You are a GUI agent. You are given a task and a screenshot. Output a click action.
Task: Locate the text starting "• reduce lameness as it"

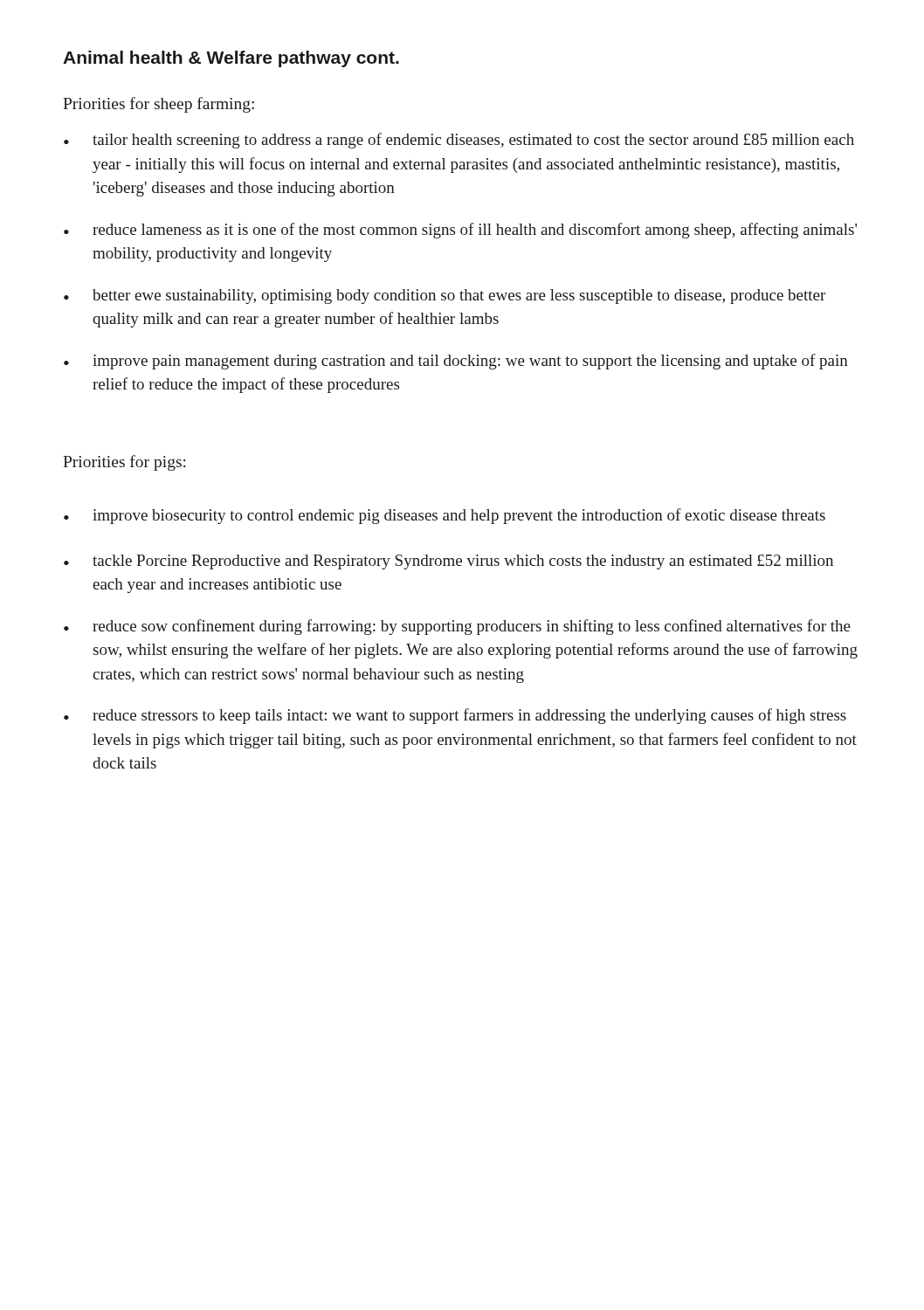[x=462, y=241]
